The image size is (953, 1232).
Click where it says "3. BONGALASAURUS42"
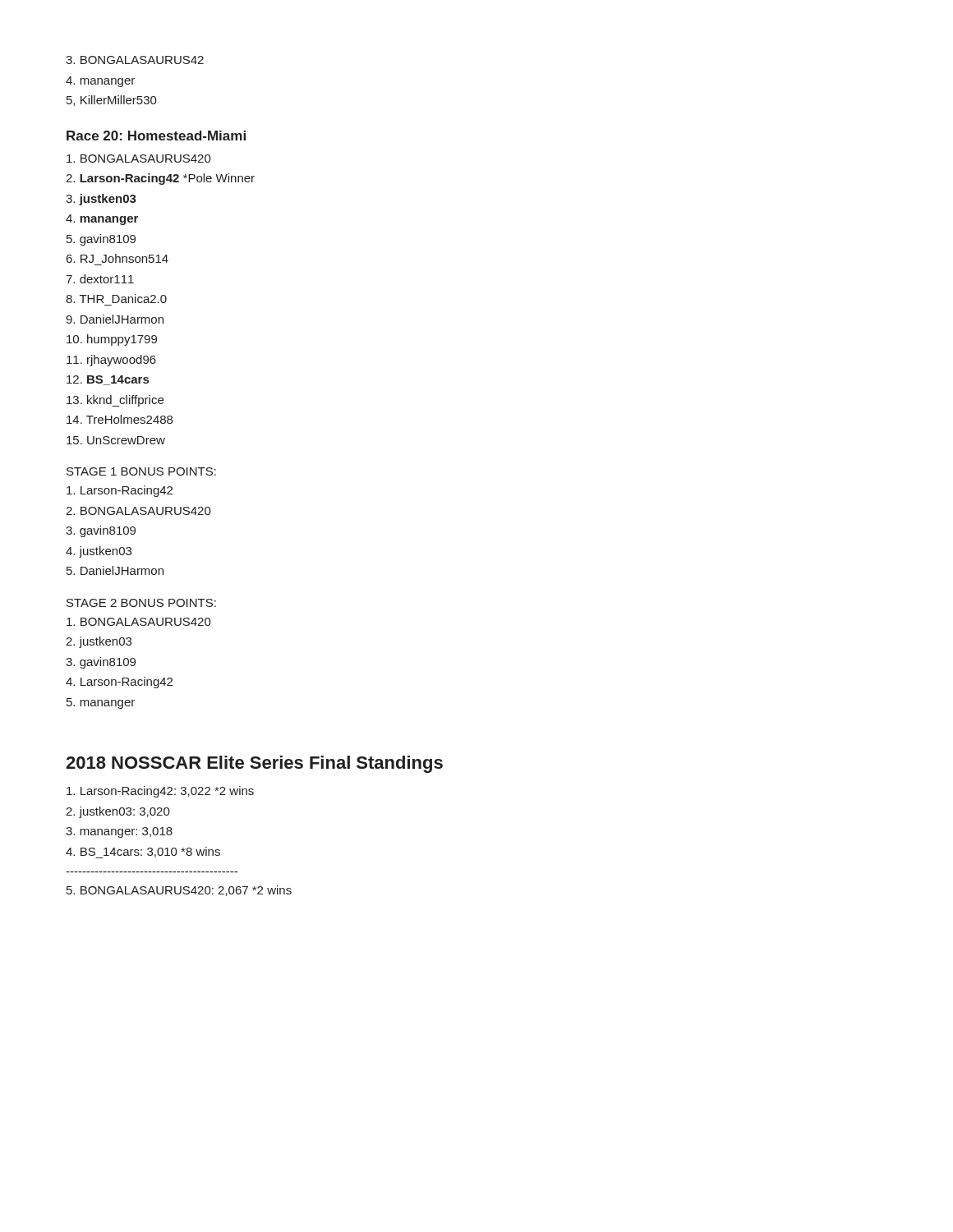coord(135,60)
